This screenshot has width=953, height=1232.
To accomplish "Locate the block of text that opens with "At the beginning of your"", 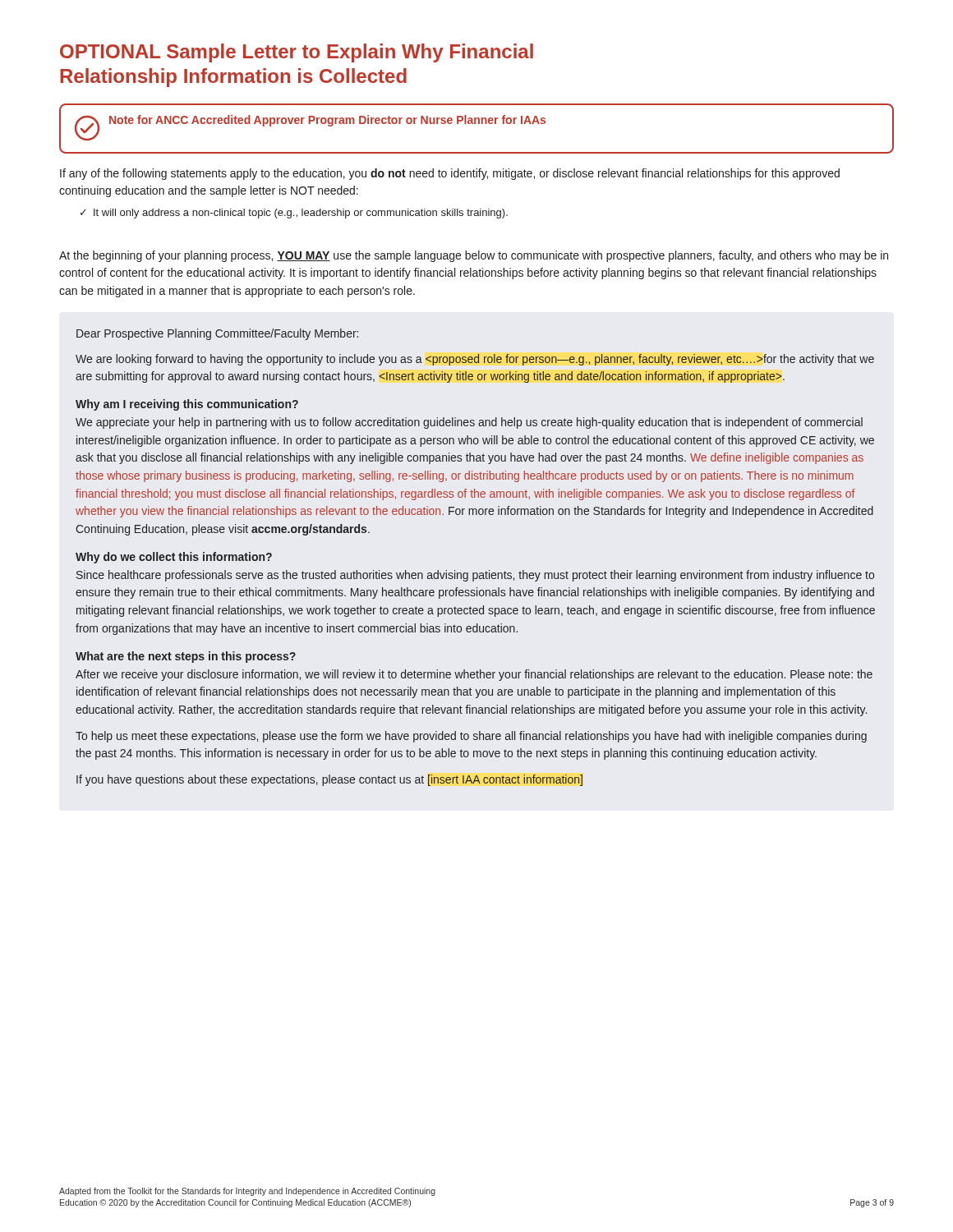I will click(474, 273).
